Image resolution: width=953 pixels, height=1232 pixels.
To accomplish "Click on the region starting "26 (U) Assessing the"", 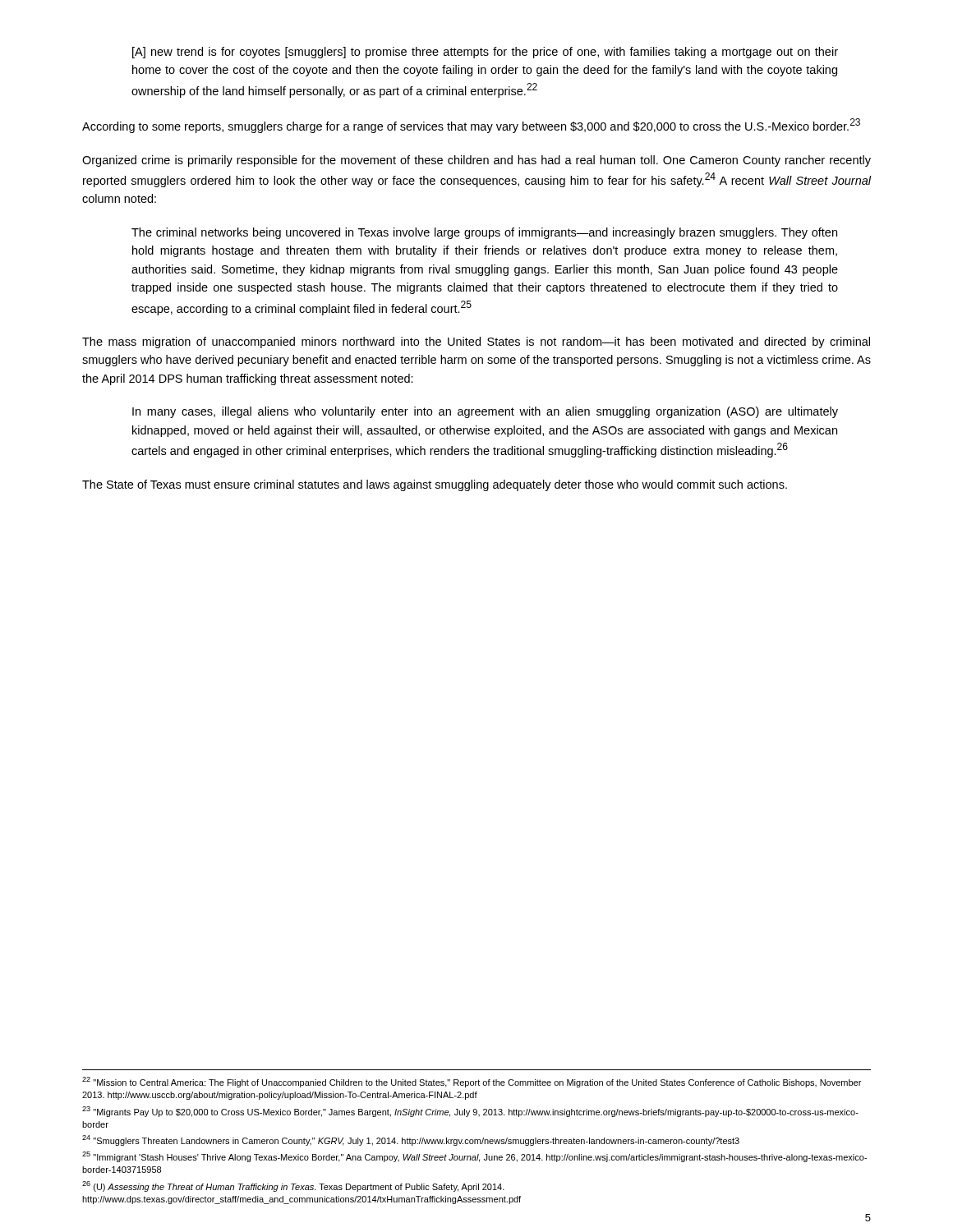I will (302, 1191).
